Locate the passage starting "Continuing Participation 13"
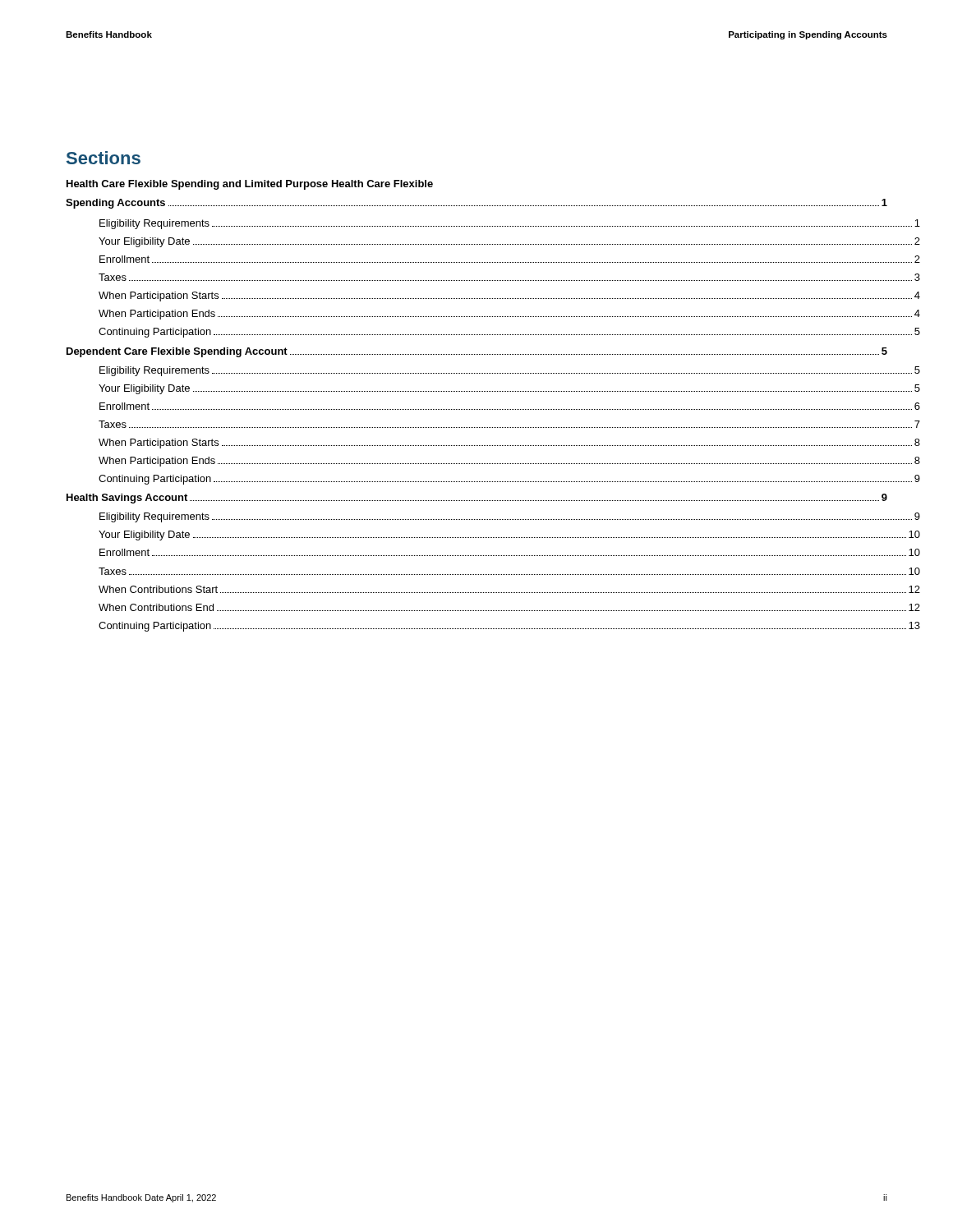This screenshot has height=1232, width=953. pyautogui.click(x=509, y=626)
